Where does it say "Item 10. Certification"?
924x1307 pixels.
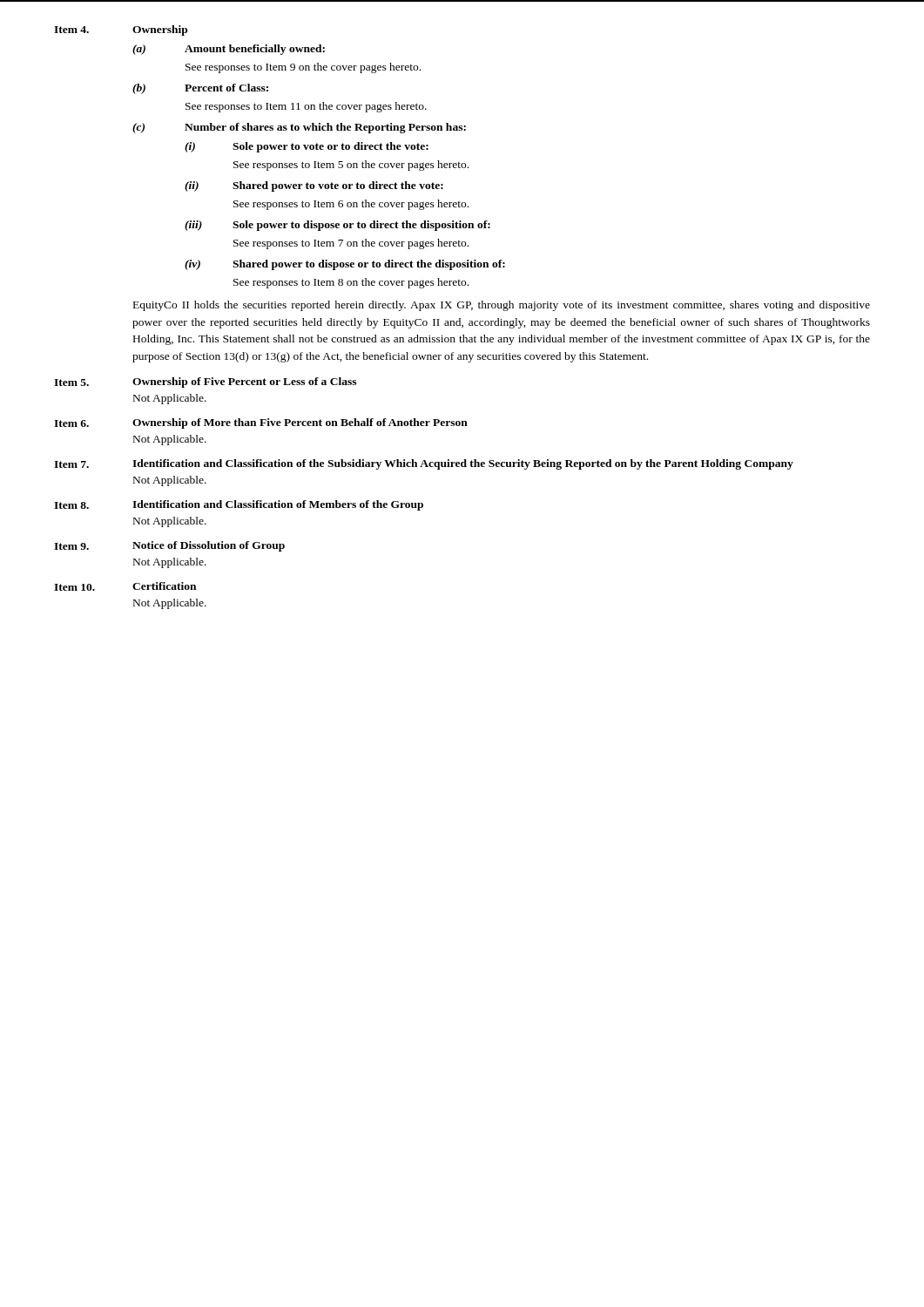click(x=66, y=586)
